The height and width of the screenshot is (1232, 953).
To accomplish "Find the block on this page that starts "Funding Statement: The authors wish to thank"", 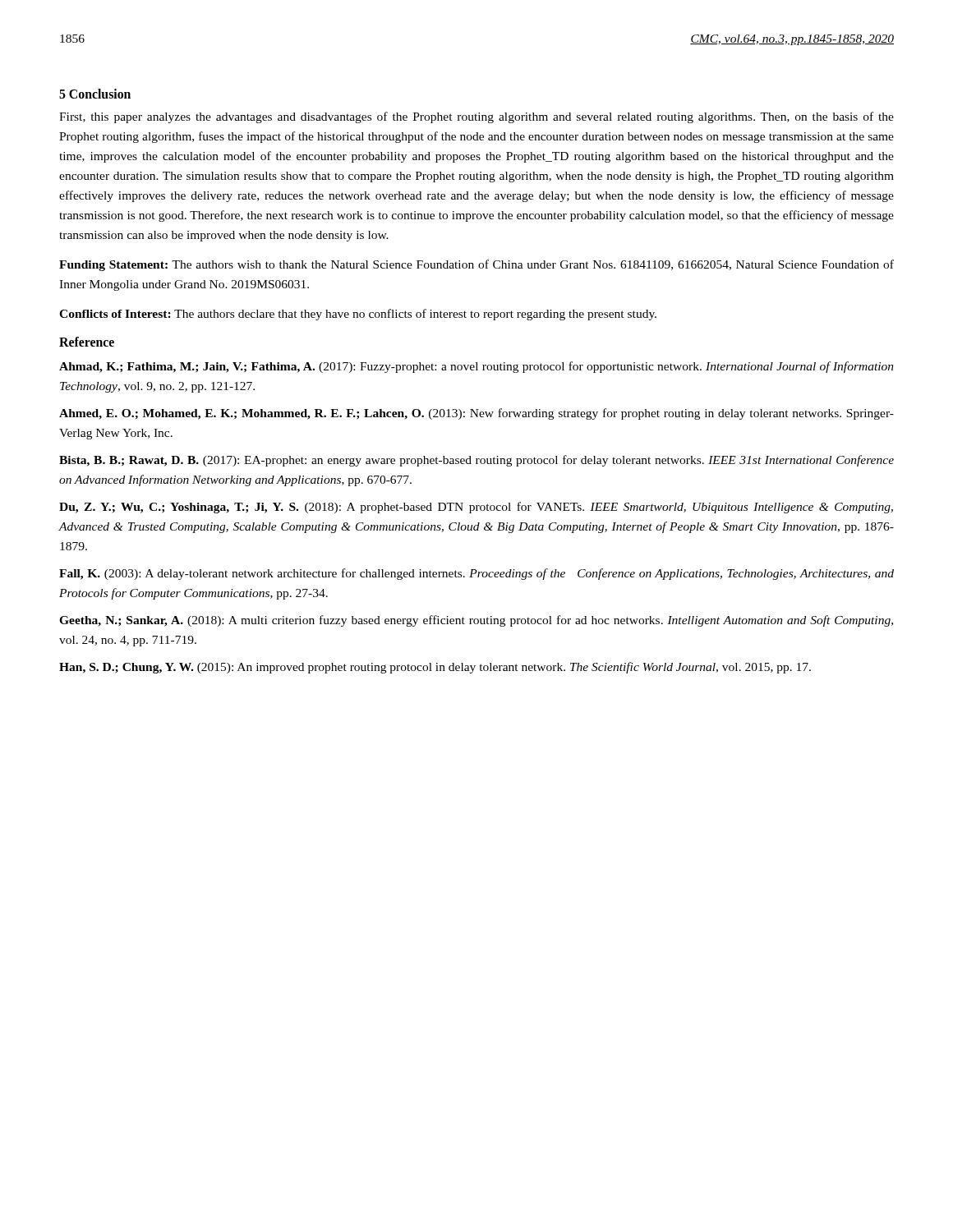I will coord(476,274).
